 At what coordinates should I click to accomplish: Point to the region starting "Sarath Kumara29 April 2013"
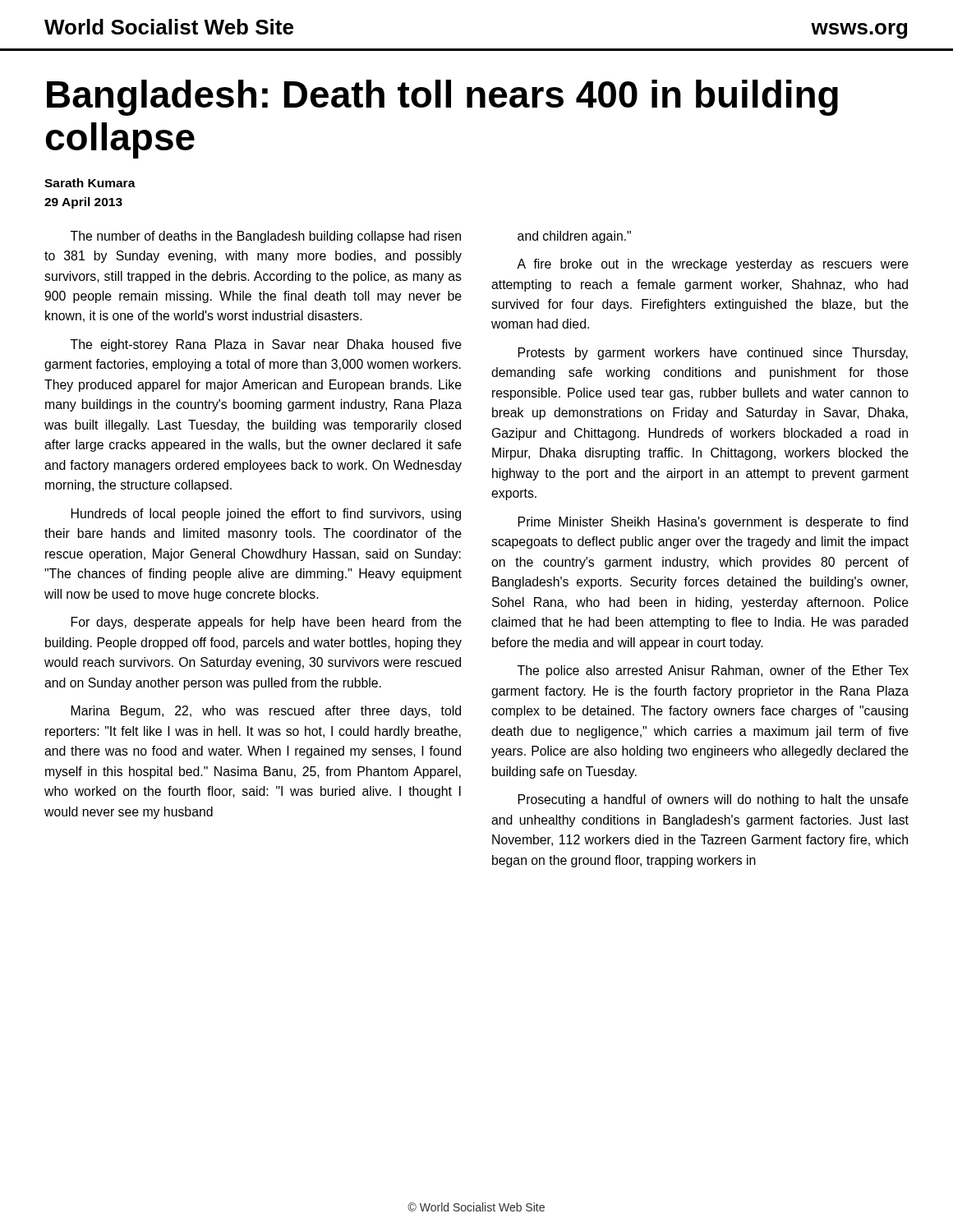90,183
